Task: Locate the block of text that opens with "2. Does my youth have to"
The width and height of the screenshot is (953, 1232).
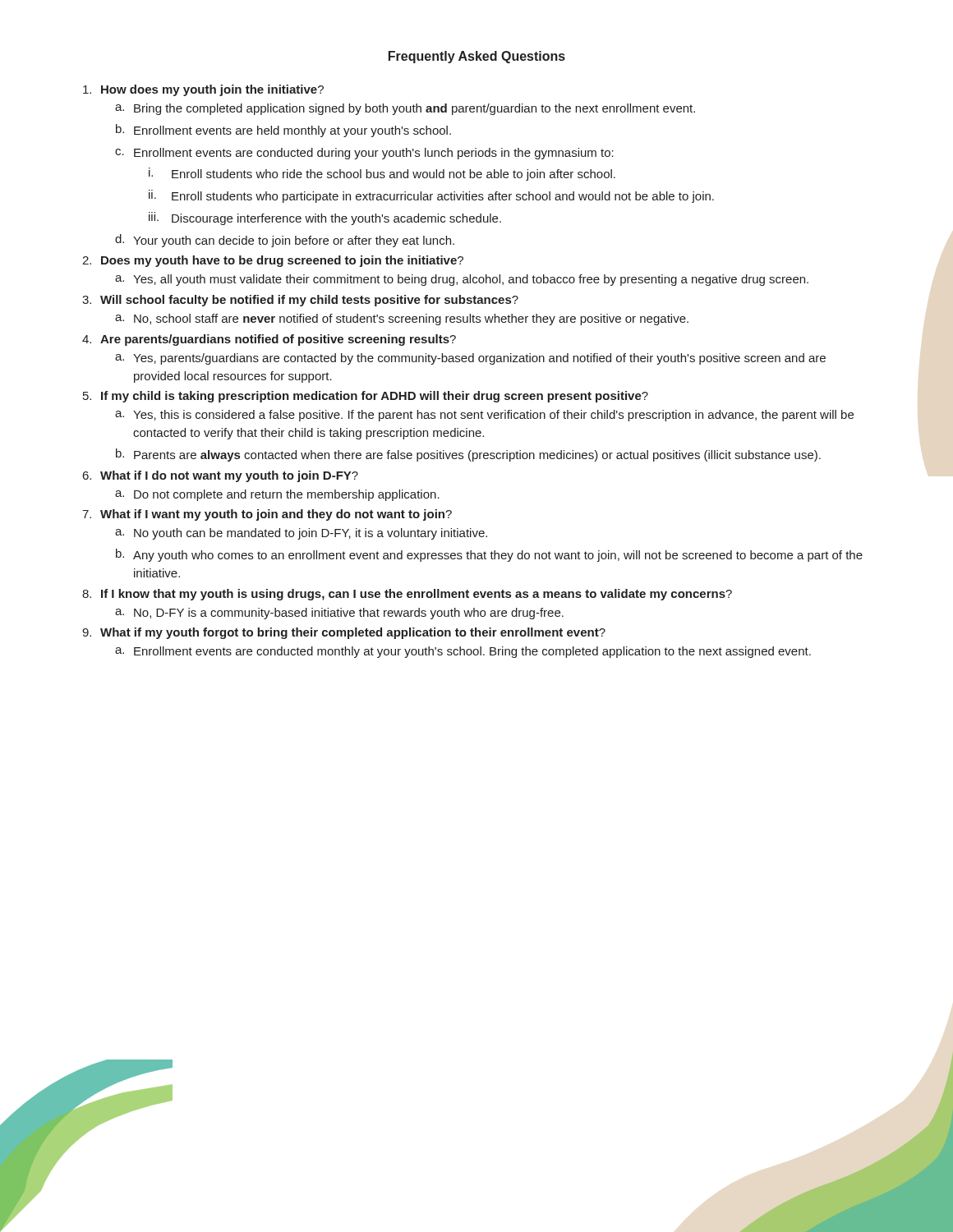Action: [273, 260]
